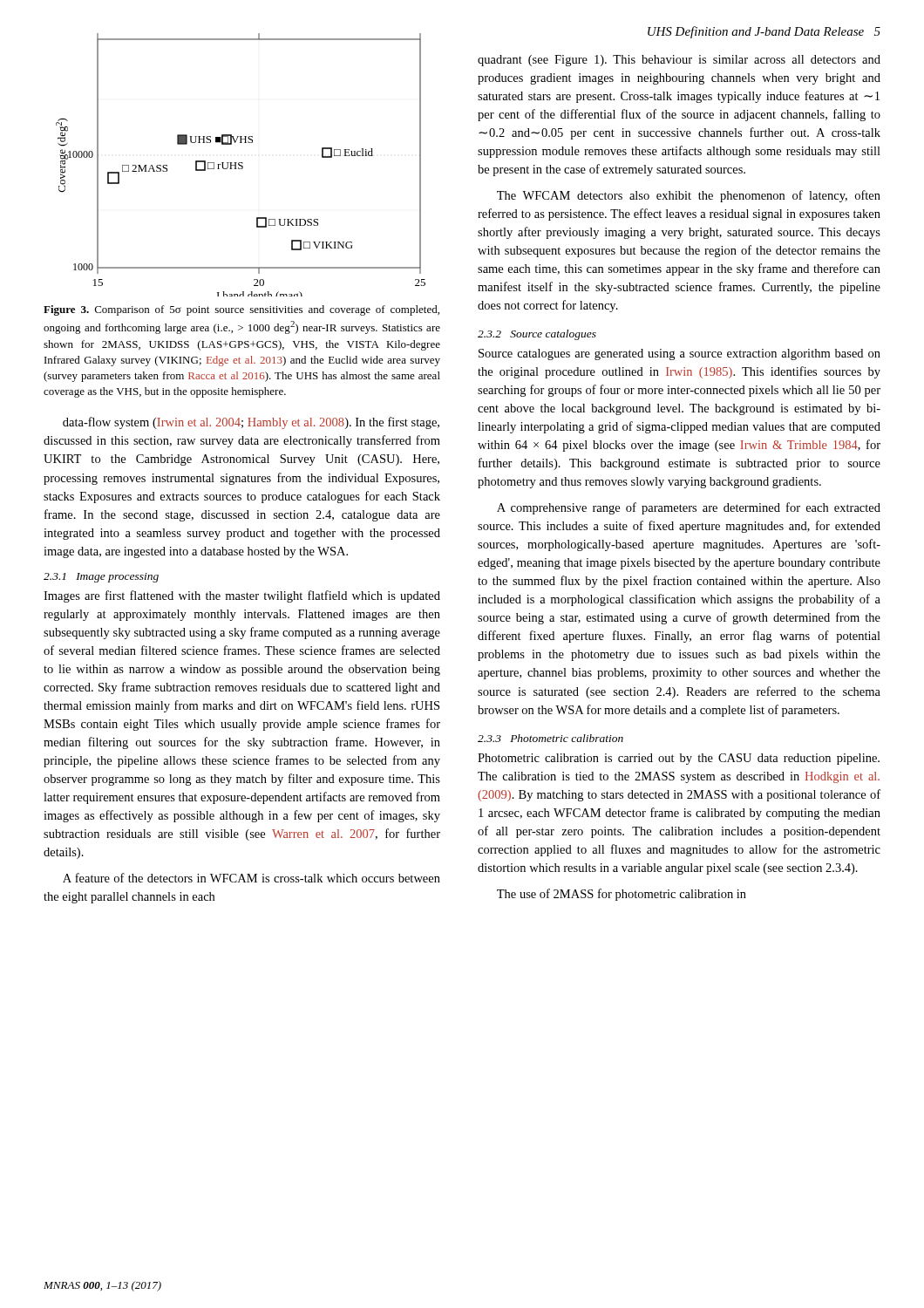The width and height of the screenshot is (924, 1308).
Task: Select the text block that says "Photometric calibration is carried out"
Action: 679,826
